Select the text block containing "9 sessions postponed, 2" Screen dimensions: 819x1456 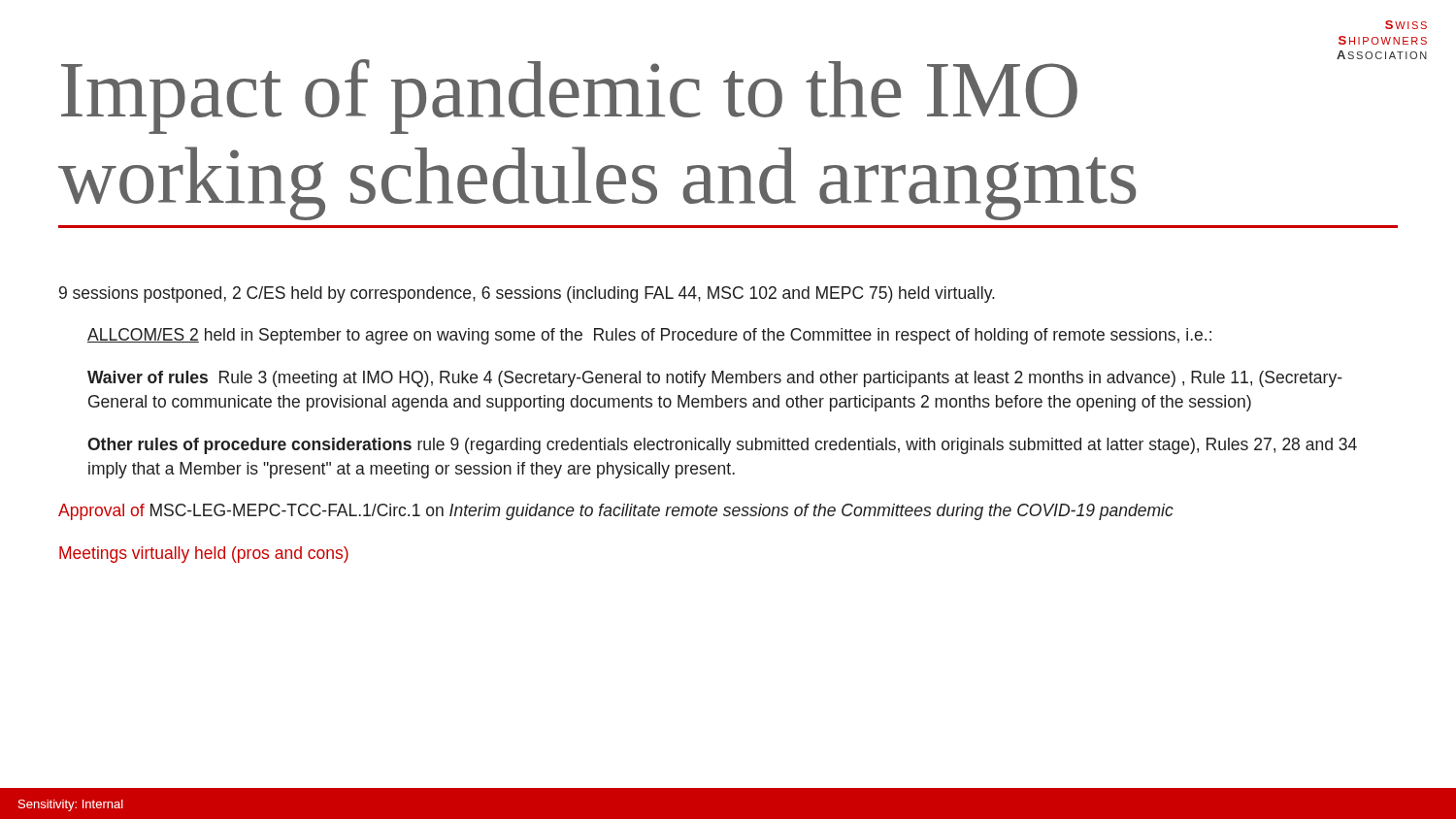[x=527, y=293]
